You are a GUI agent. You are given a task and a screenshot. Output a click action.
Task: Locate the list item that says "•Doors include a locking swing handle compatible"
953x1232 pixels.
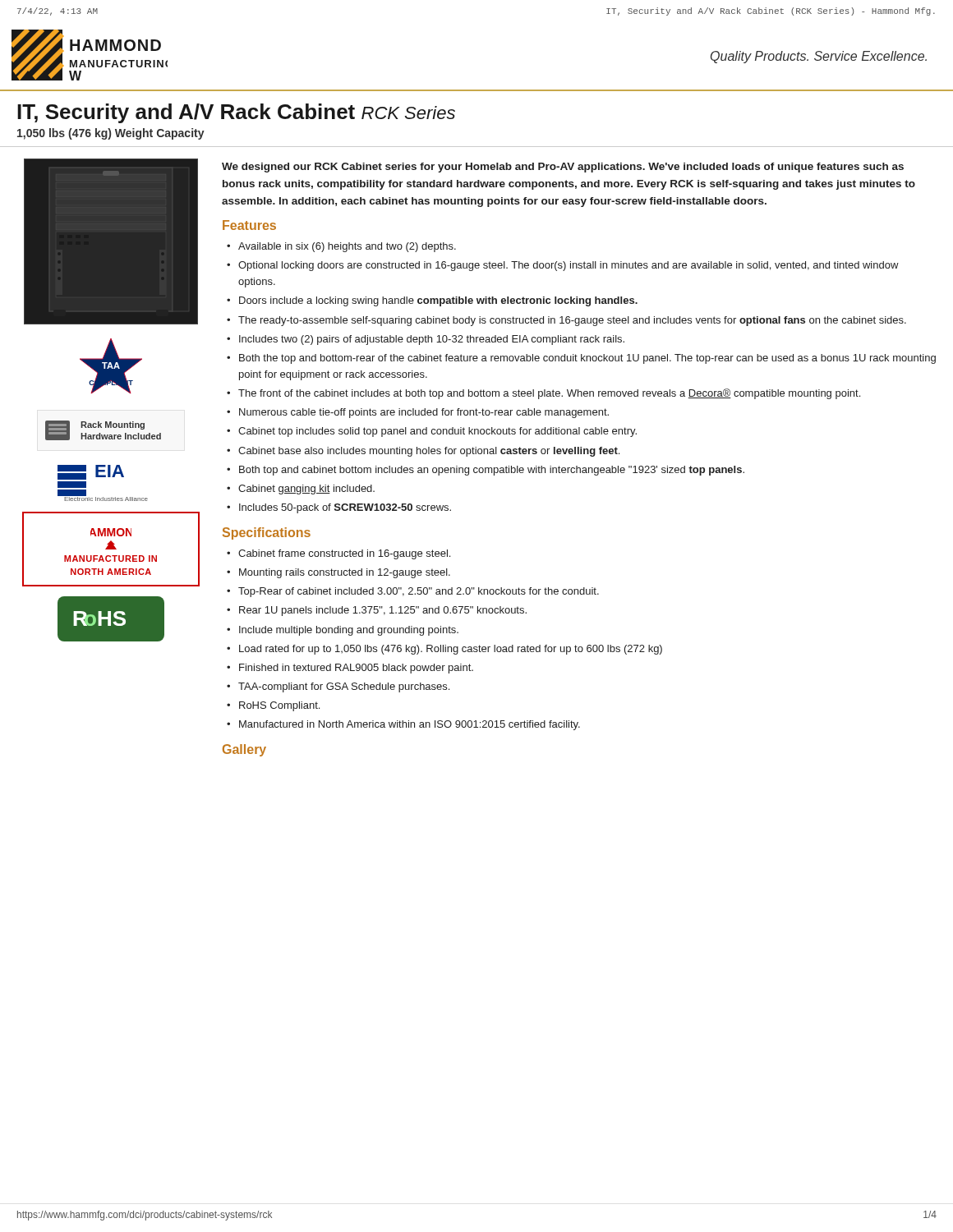point(432,301)
